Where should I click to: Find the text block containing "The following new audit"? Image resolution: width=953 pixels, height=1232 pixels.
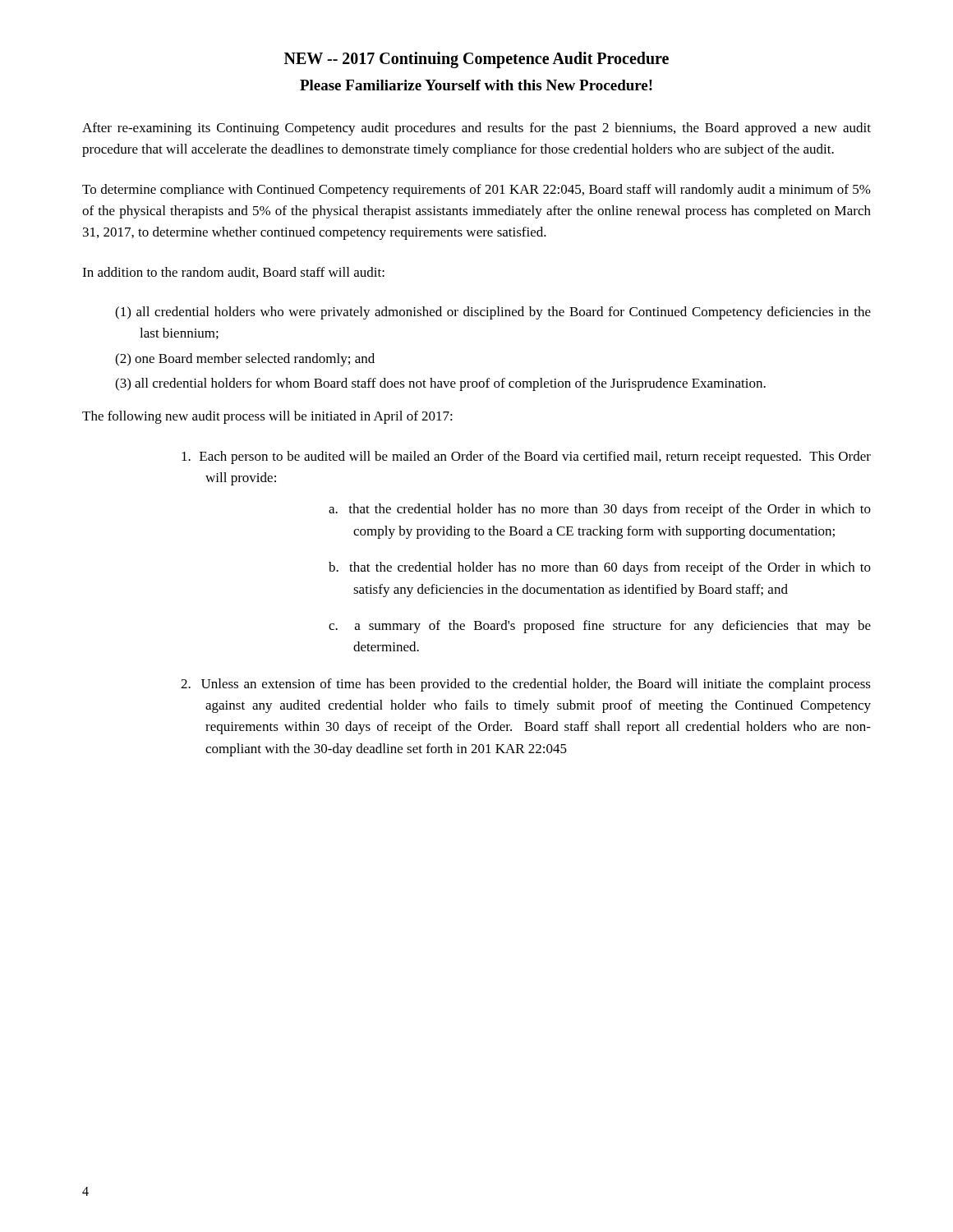[x=268, y=416]
